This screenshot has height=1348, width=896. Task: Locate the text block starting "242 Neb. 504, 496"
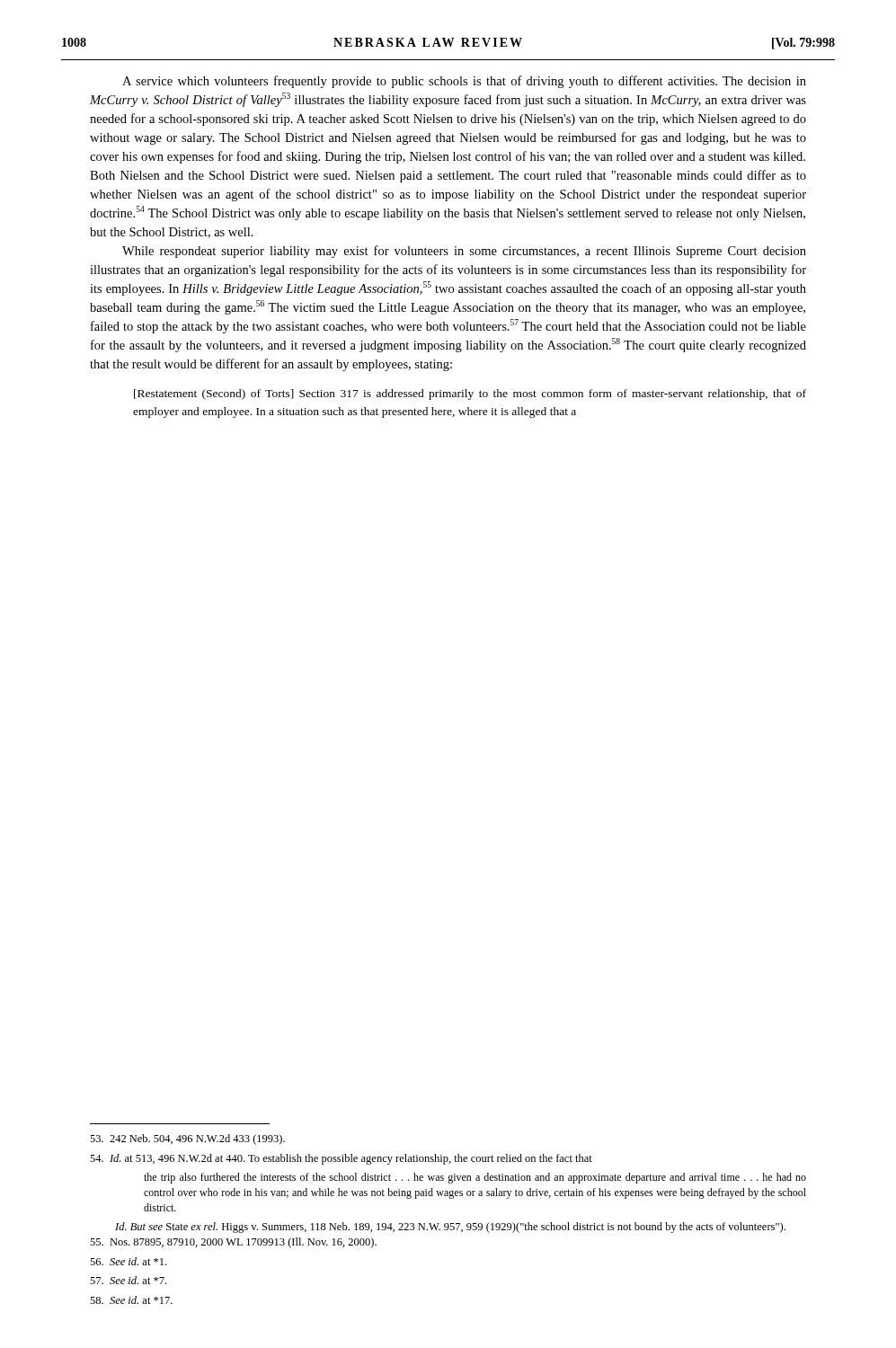[x=187, y=1140]
